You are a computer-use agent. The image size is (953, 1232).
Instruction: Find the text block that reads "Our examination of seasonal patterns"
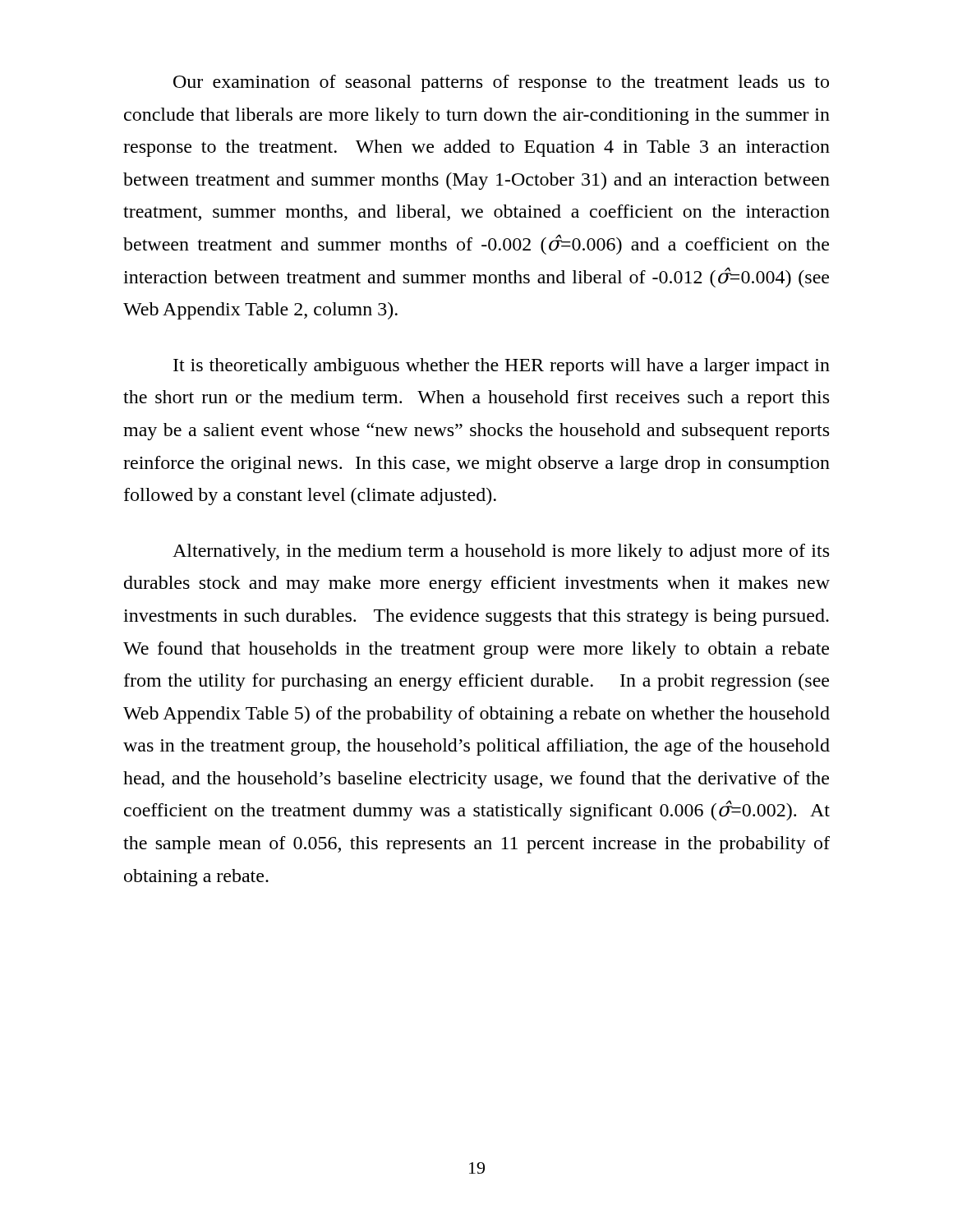tap(476, 195)
